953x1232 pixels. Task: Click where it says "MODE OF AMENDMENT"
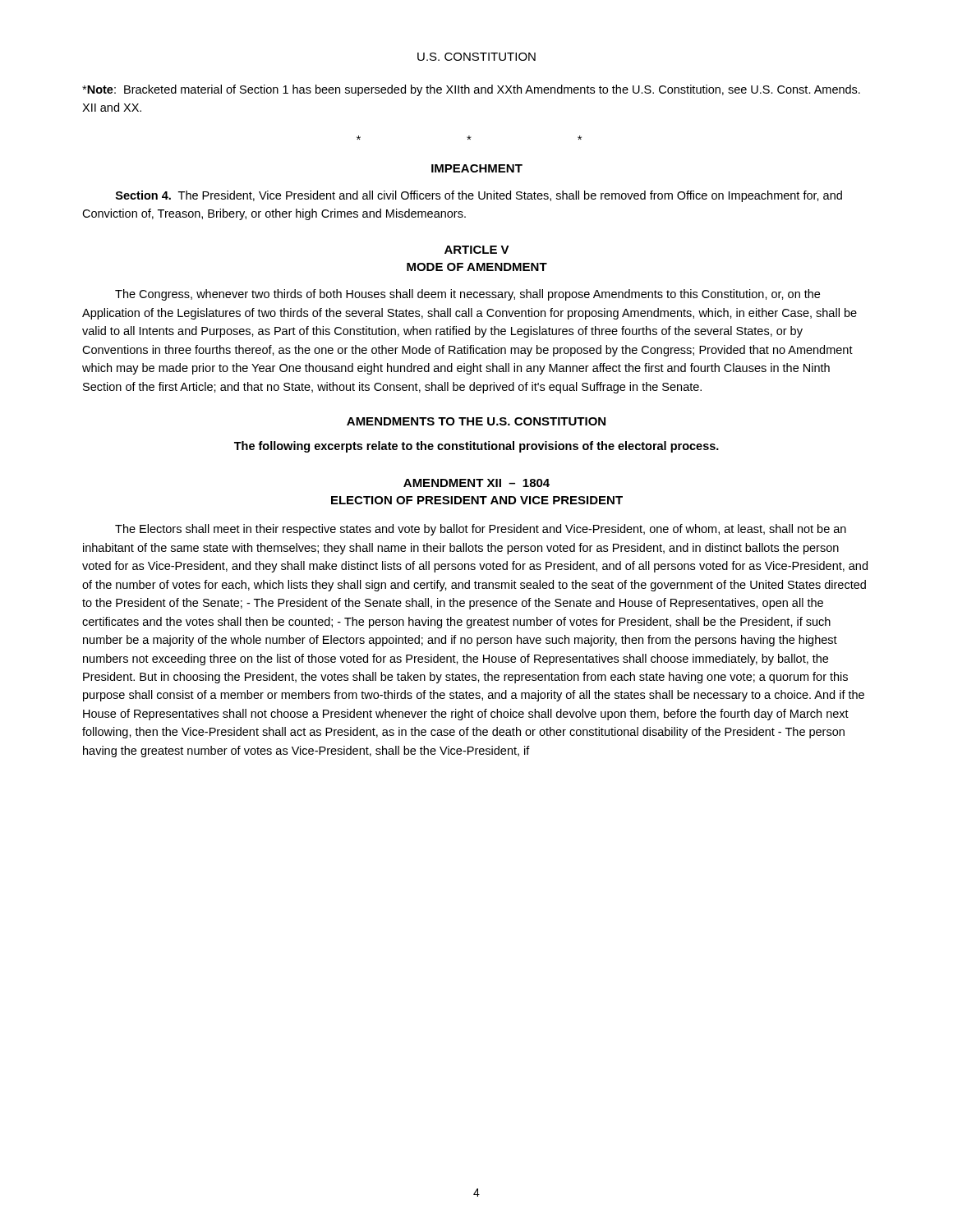pos(476,267)
